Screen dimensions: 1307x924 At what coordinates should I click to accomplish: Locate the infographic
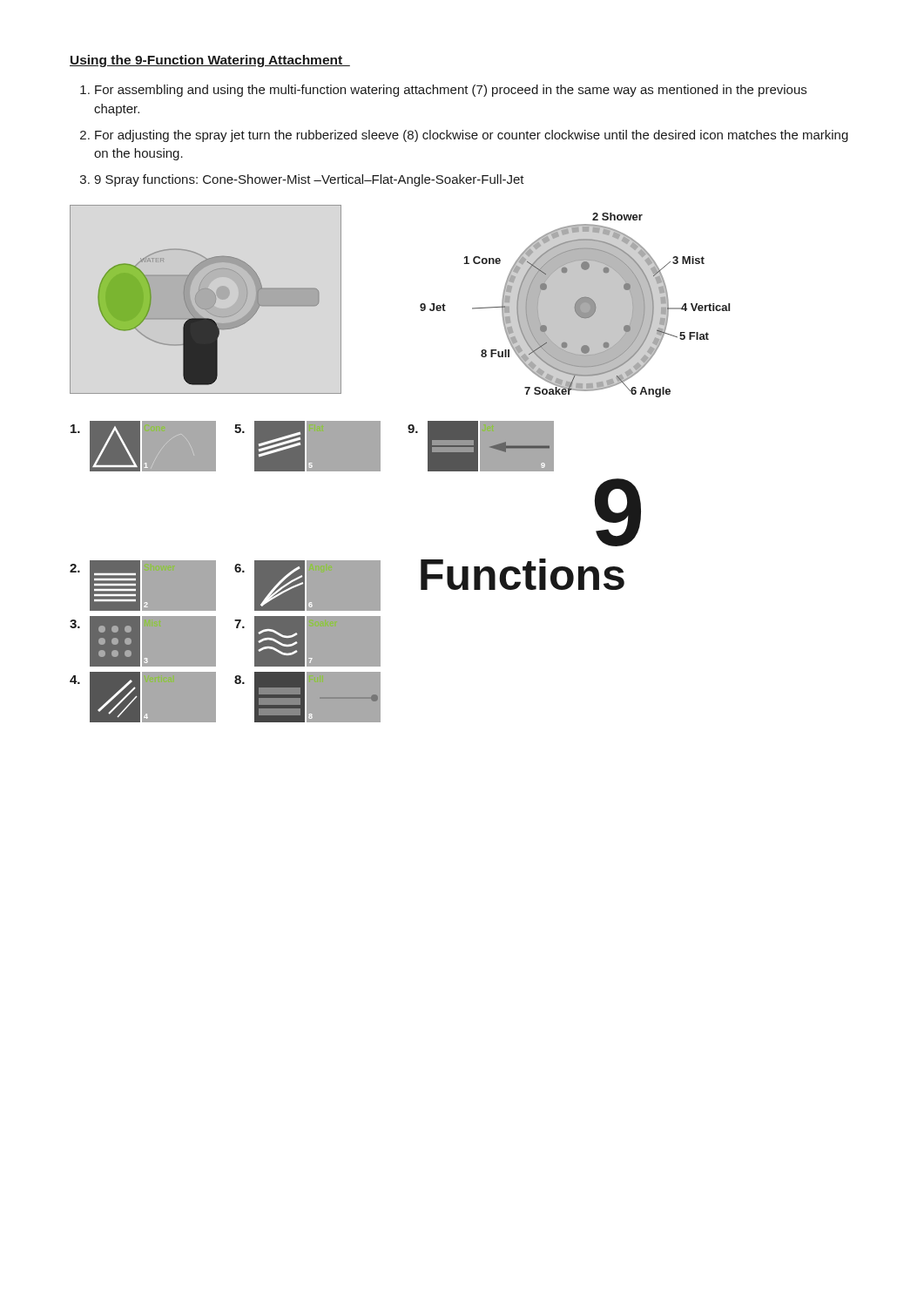pos(462,571)
